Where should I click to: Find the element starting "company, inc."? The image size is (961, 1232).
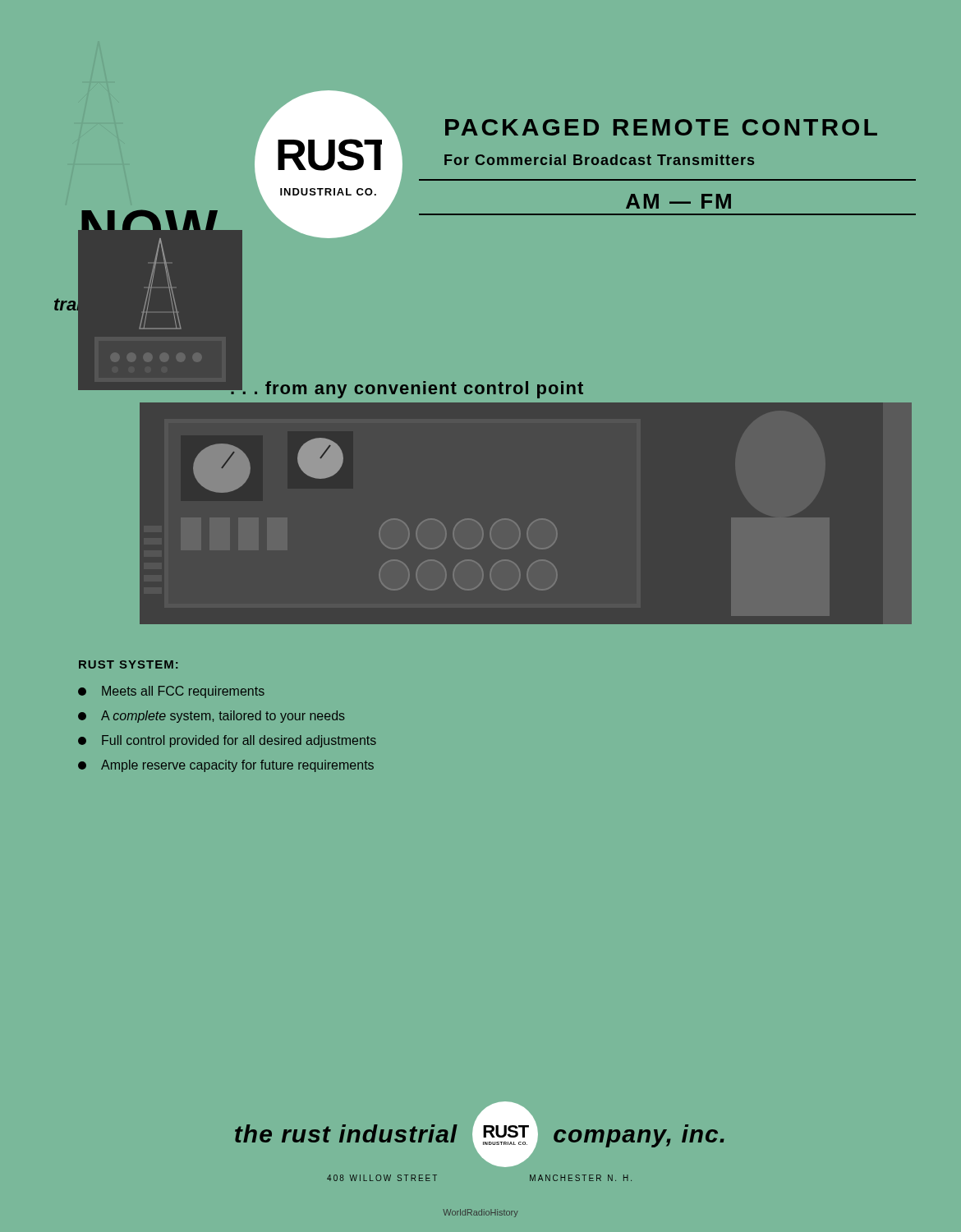tap(640, 1134)
